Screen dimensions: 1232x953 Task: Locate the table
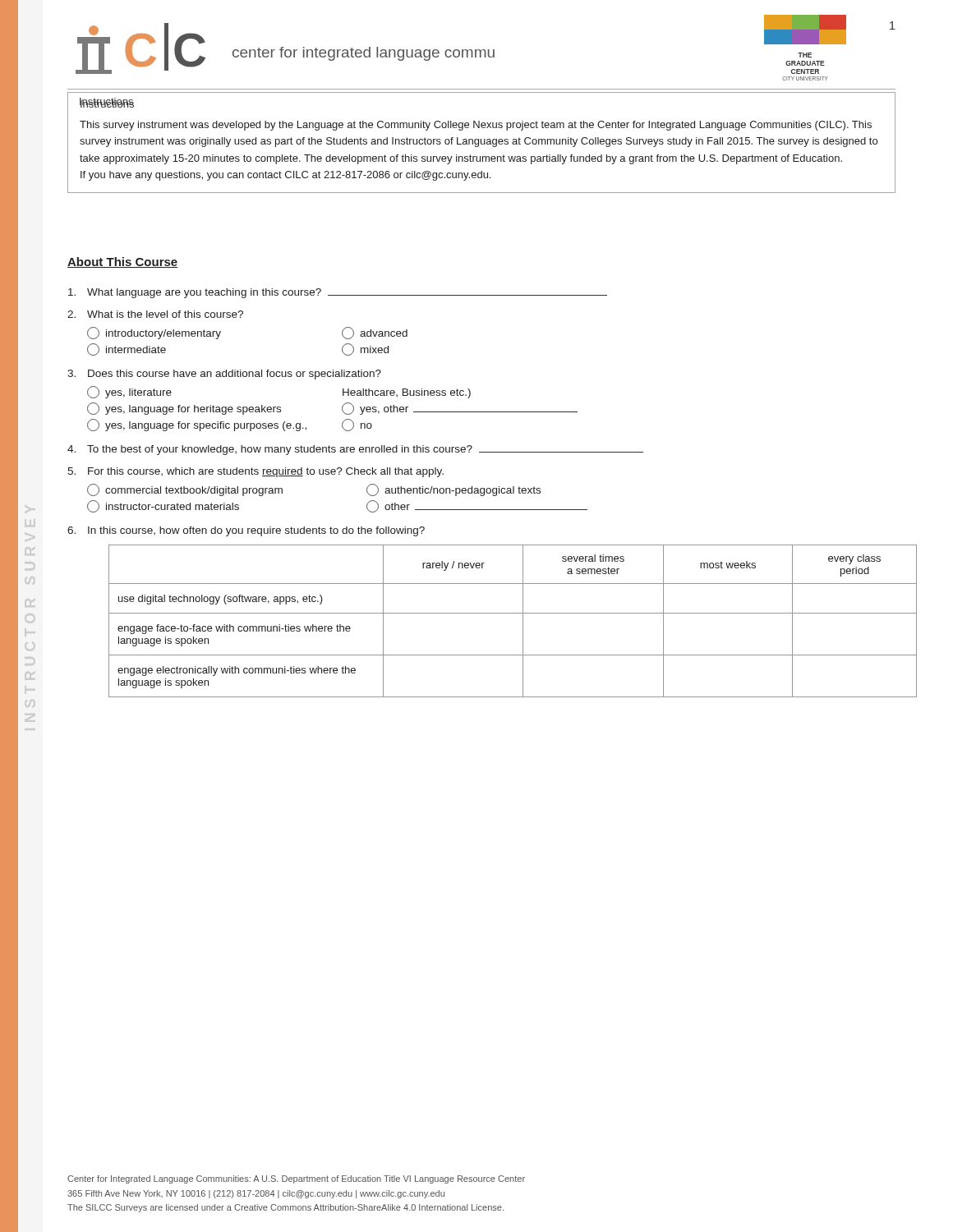pos(491,621)
